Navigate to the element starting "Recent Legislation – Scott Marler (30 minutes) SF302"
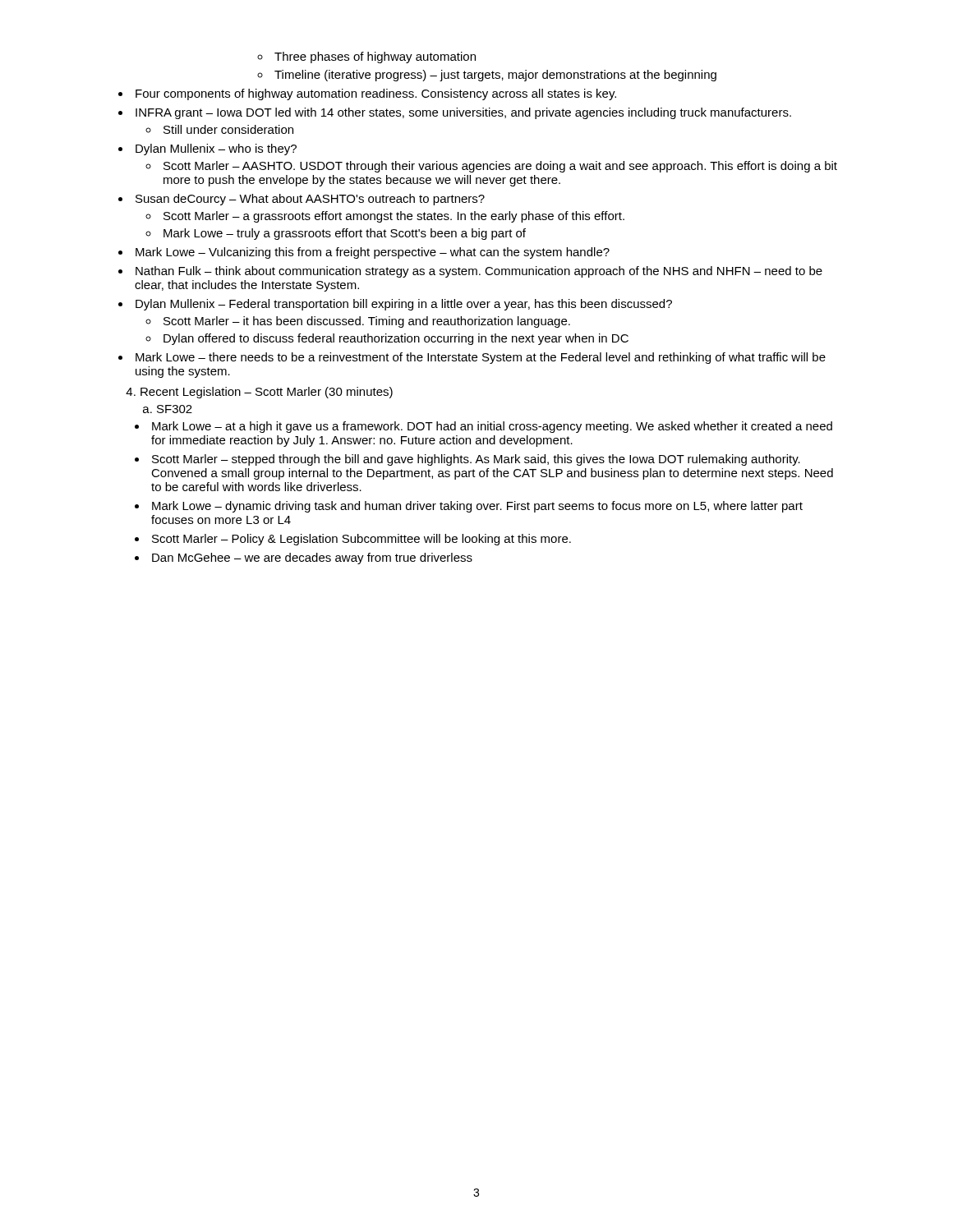Screen dimensions: 1232x953 point(493,474)
